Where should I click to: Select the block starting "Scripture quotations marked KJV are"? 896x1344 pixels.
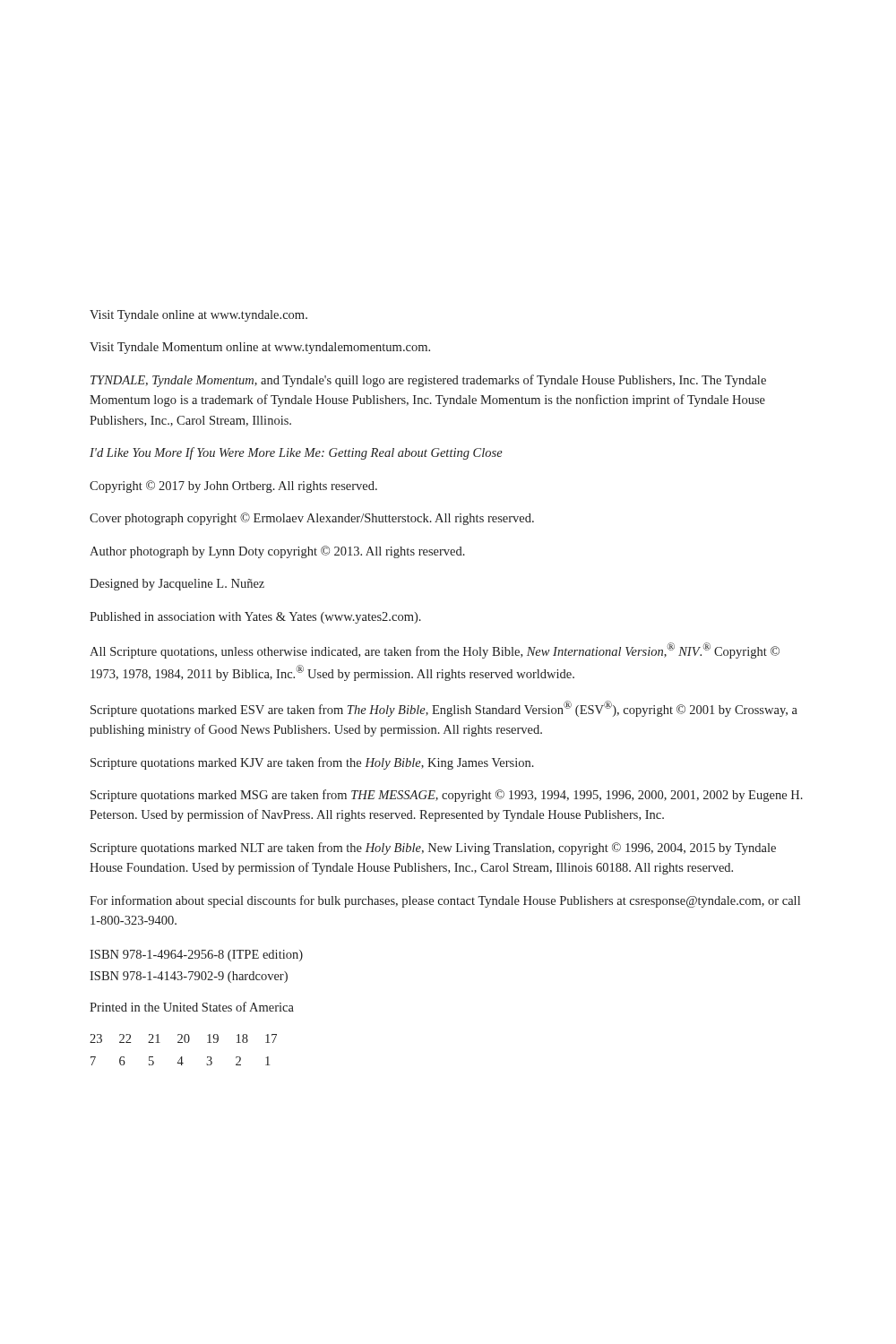pos(312,762)
